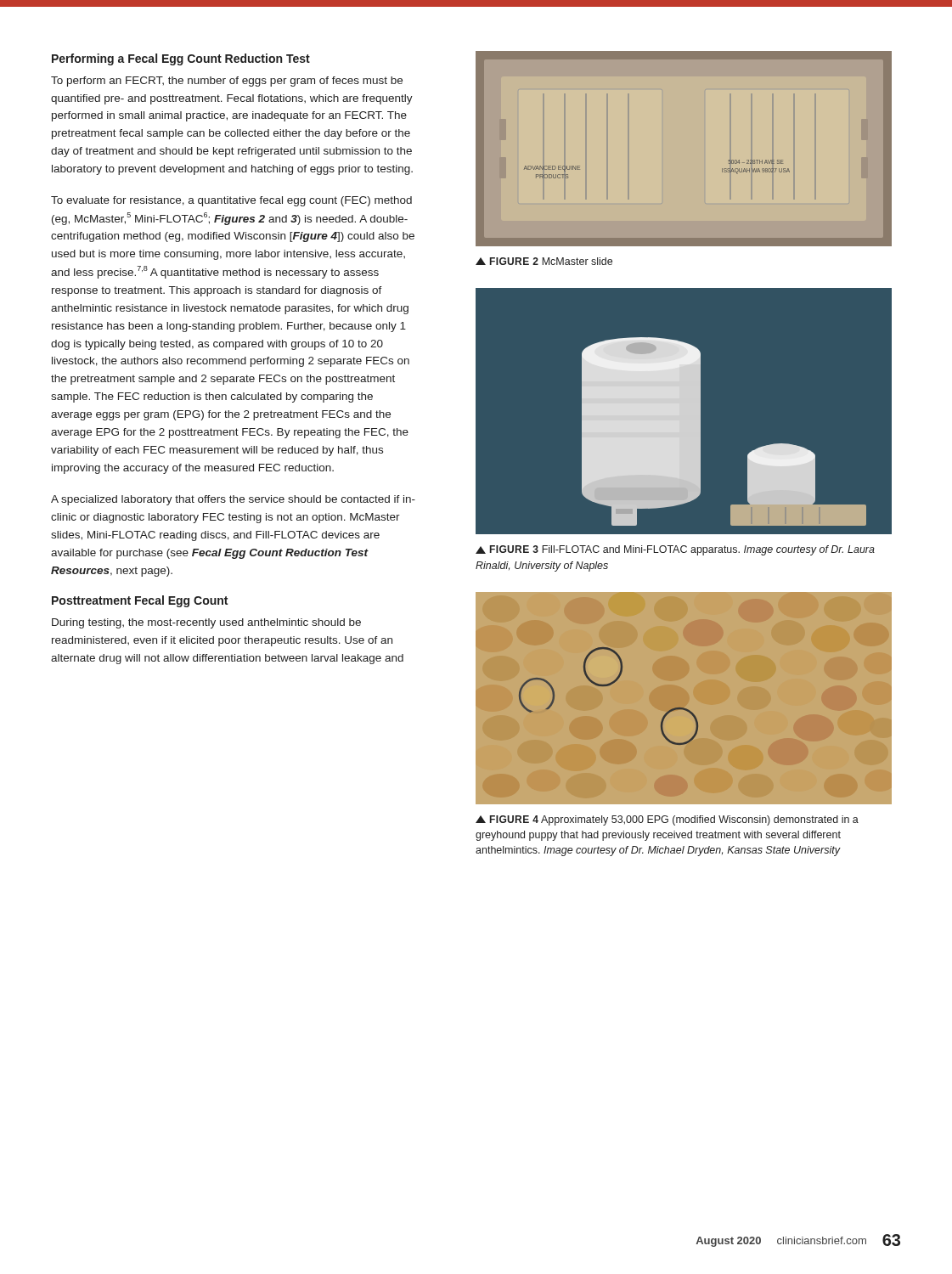Where is the section header that starts "Posttreatment Fecal Egg"?
The width and height of the screenshot is (952, 1274).
click(139, 601)
